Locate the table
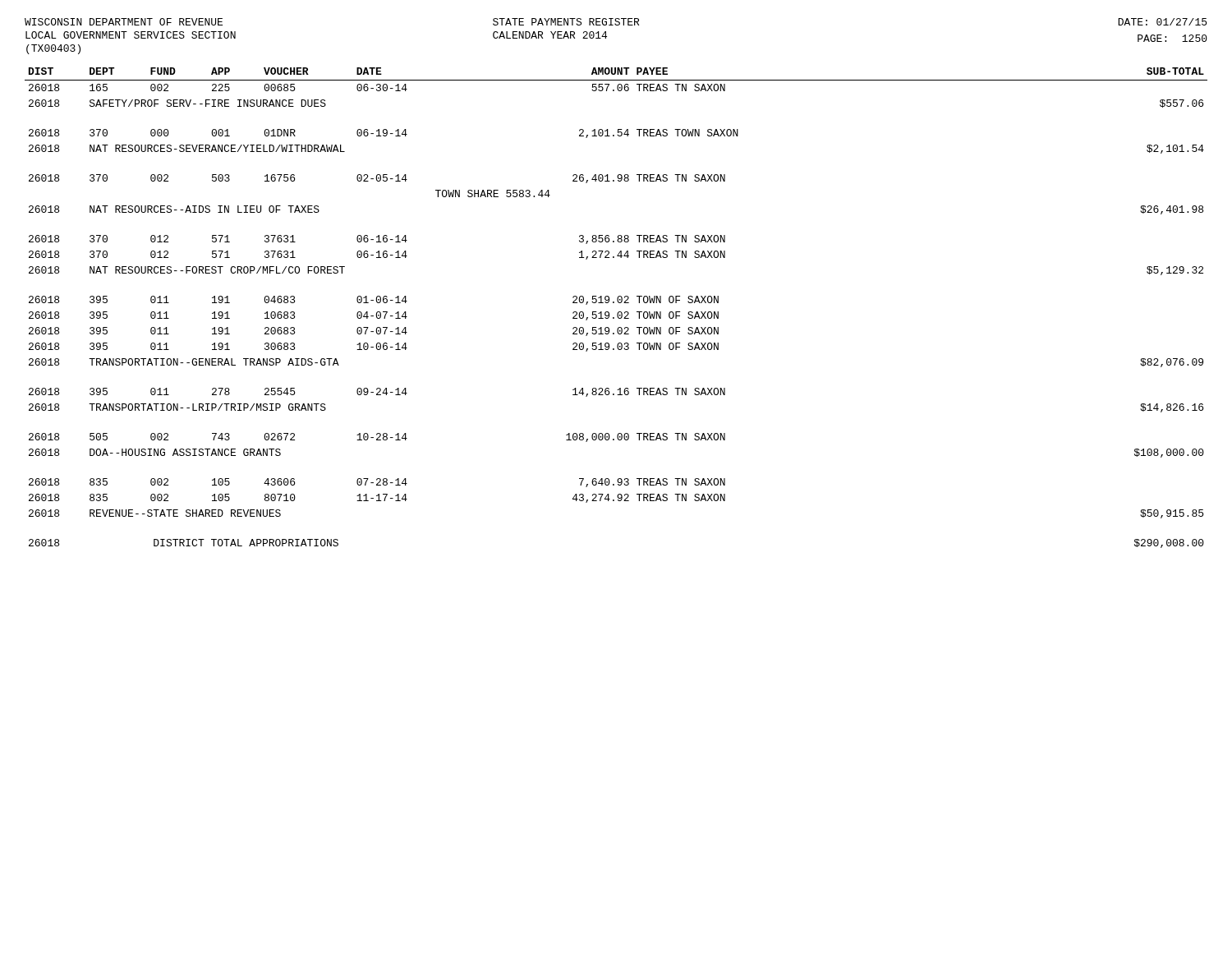The width and height of the screenshot is (1232, 953). click(x=616, y=308)
